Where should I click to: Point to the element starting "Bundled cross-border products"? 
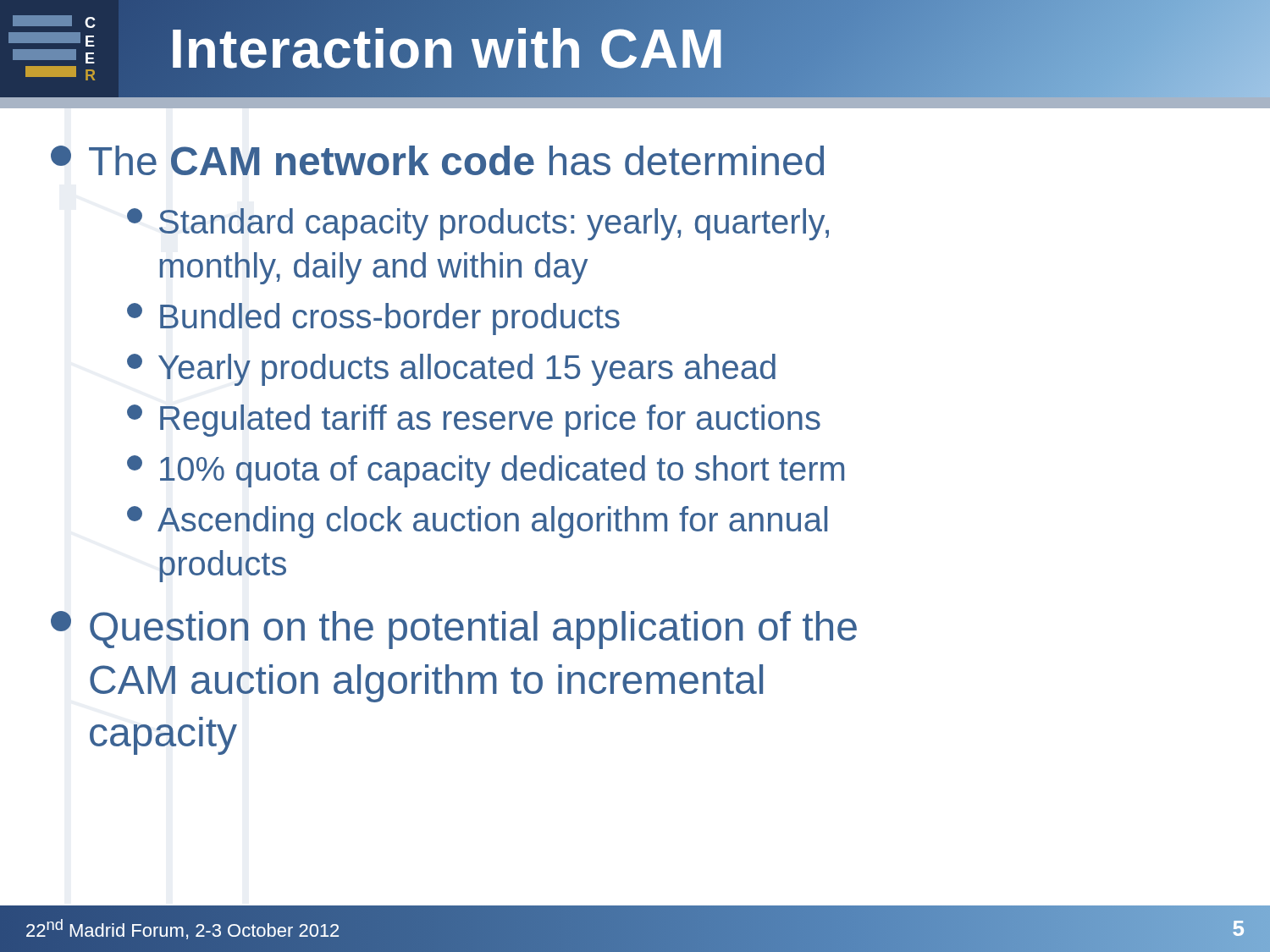(374, 317)
